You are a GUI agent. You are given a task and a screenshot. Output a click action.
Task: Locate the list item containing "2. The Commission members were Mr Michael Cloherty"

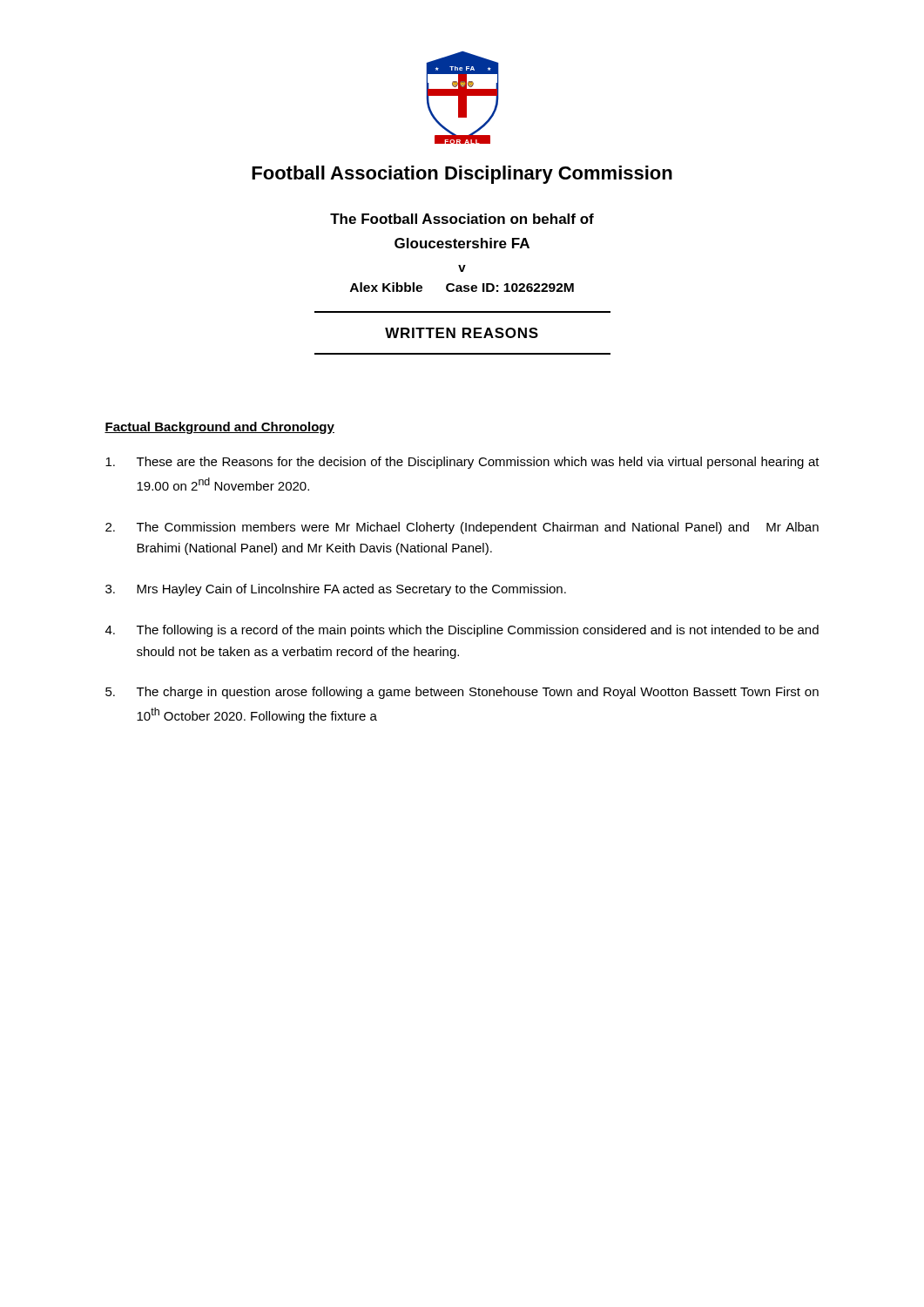tap(462, 538)
